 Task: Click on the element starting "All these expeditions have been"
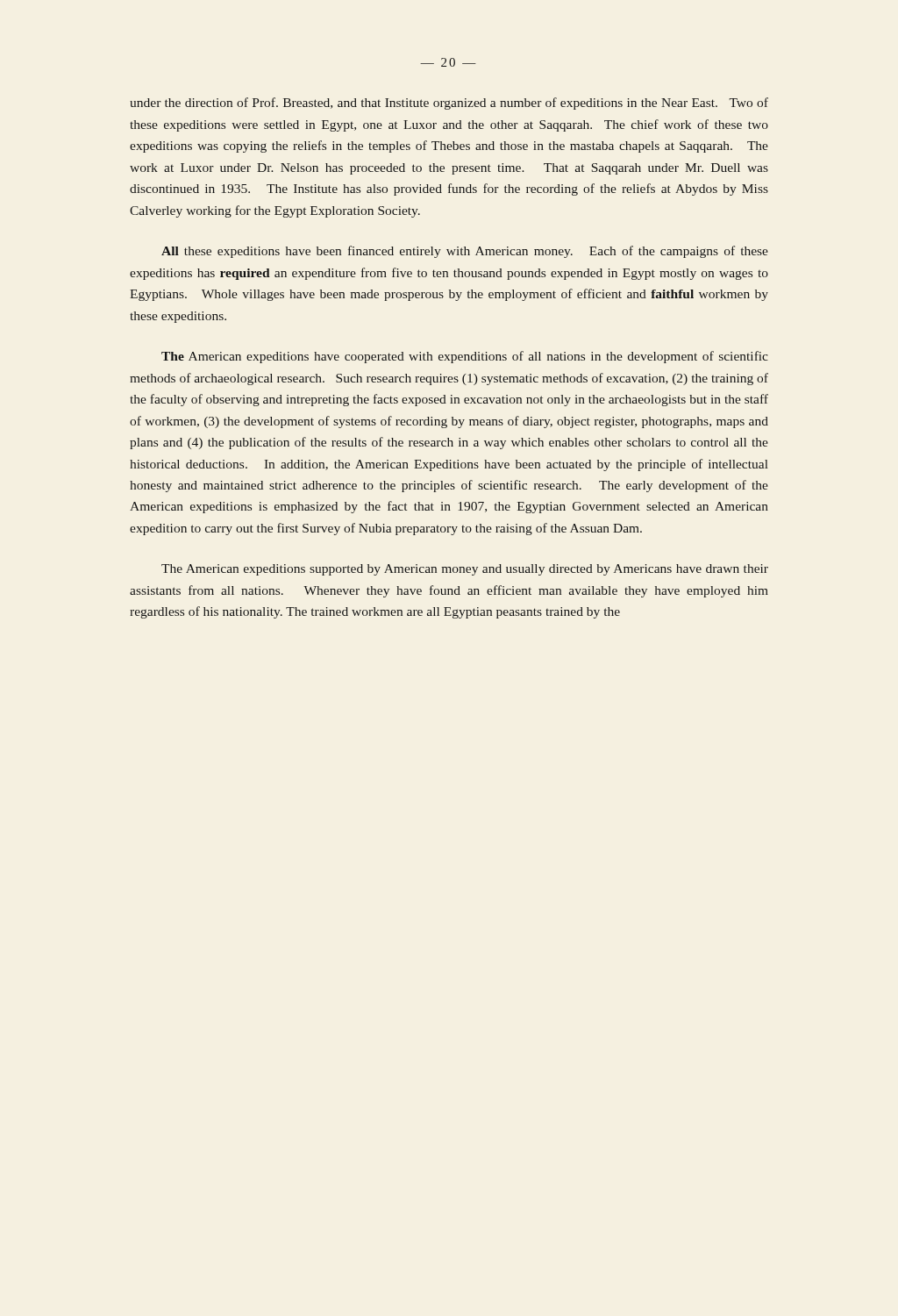click(x=449, y=283)
